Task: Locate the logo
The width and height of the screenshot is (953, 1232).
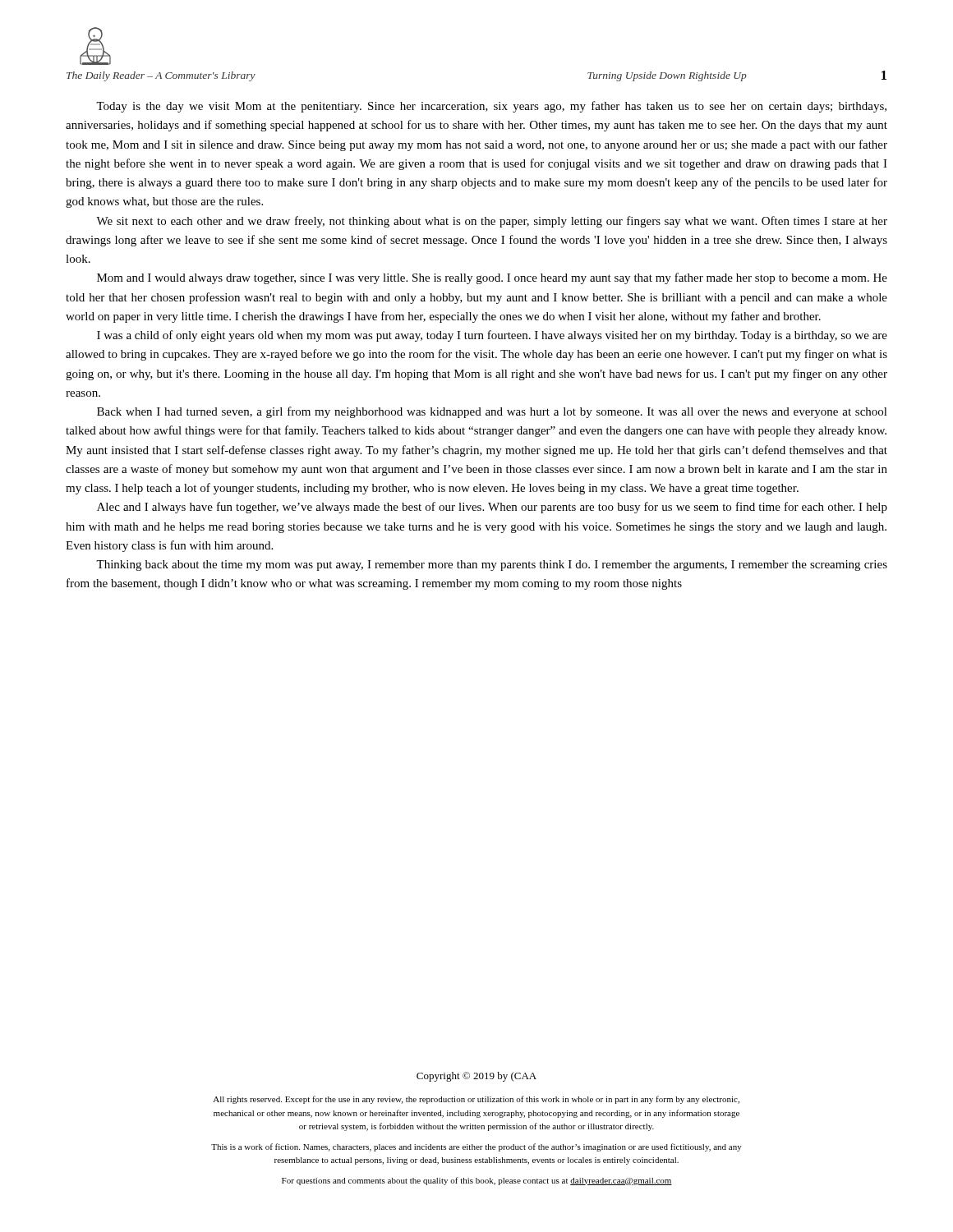Action: (95, 44)
